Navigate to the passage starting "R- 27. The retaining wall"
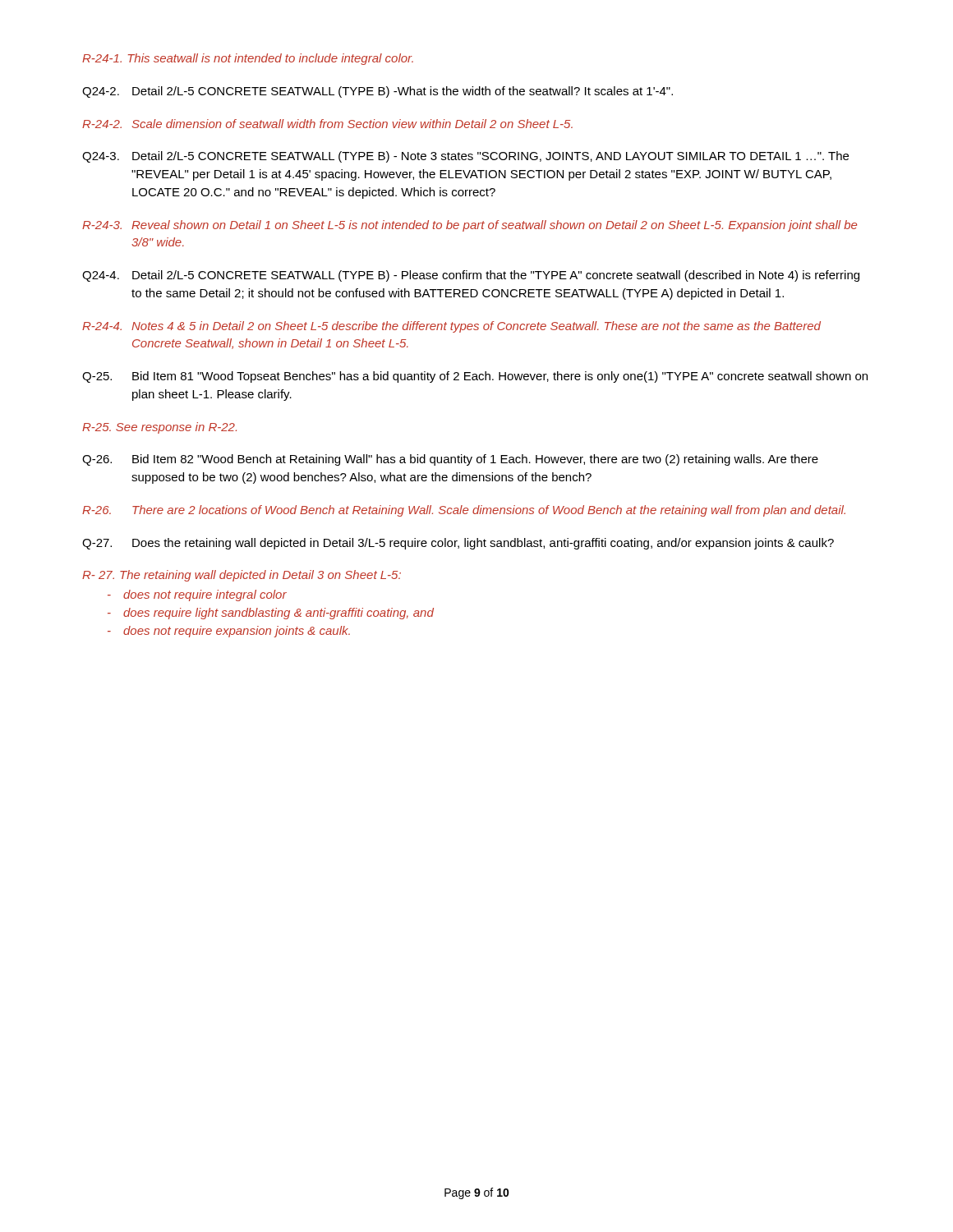The height and width of the screenshot is (1232, 953). click(x=242, y=576)
